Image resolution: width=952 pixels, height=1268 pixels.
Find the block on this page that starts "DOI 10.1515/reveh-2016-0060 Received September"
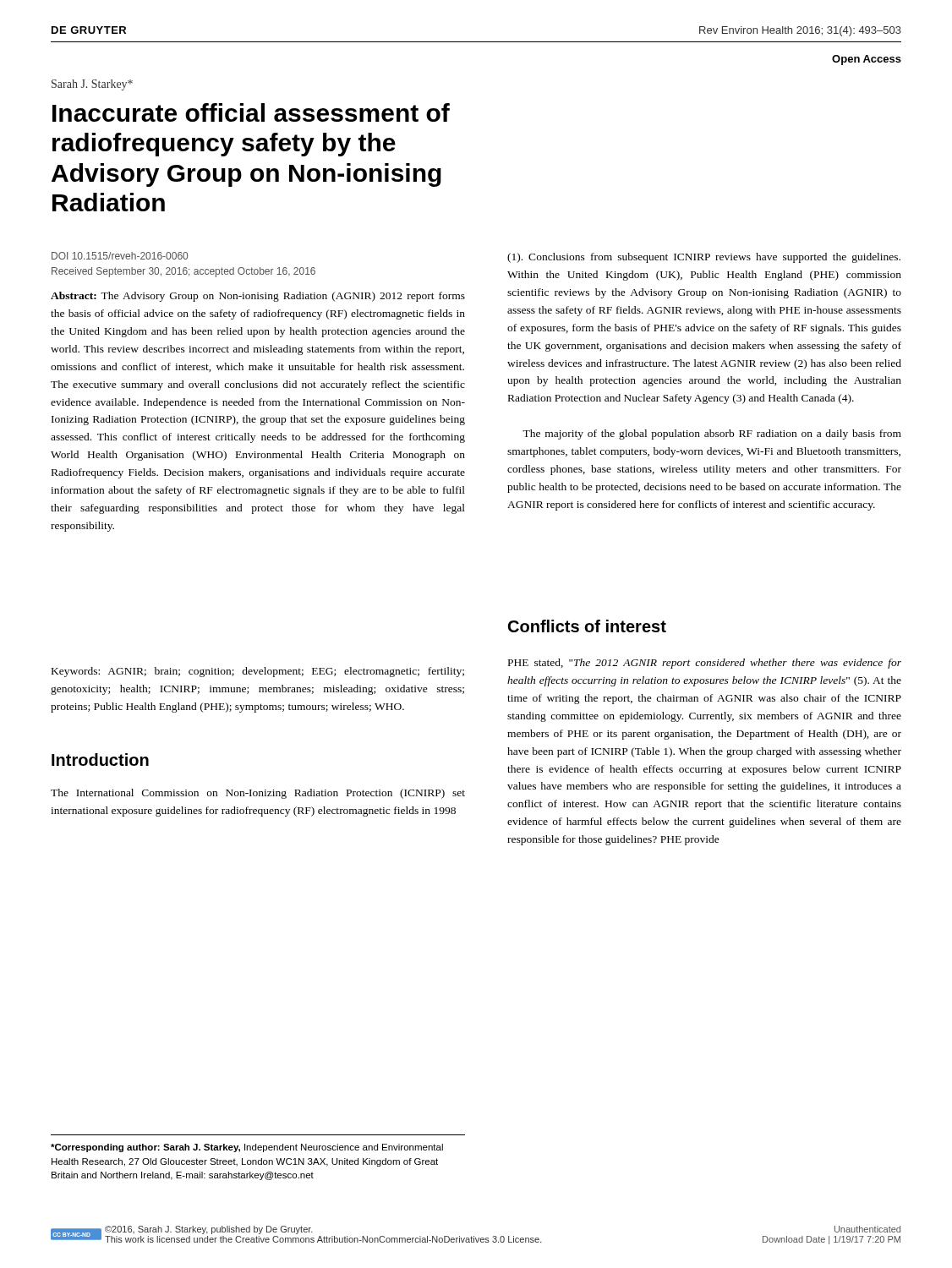183,264
